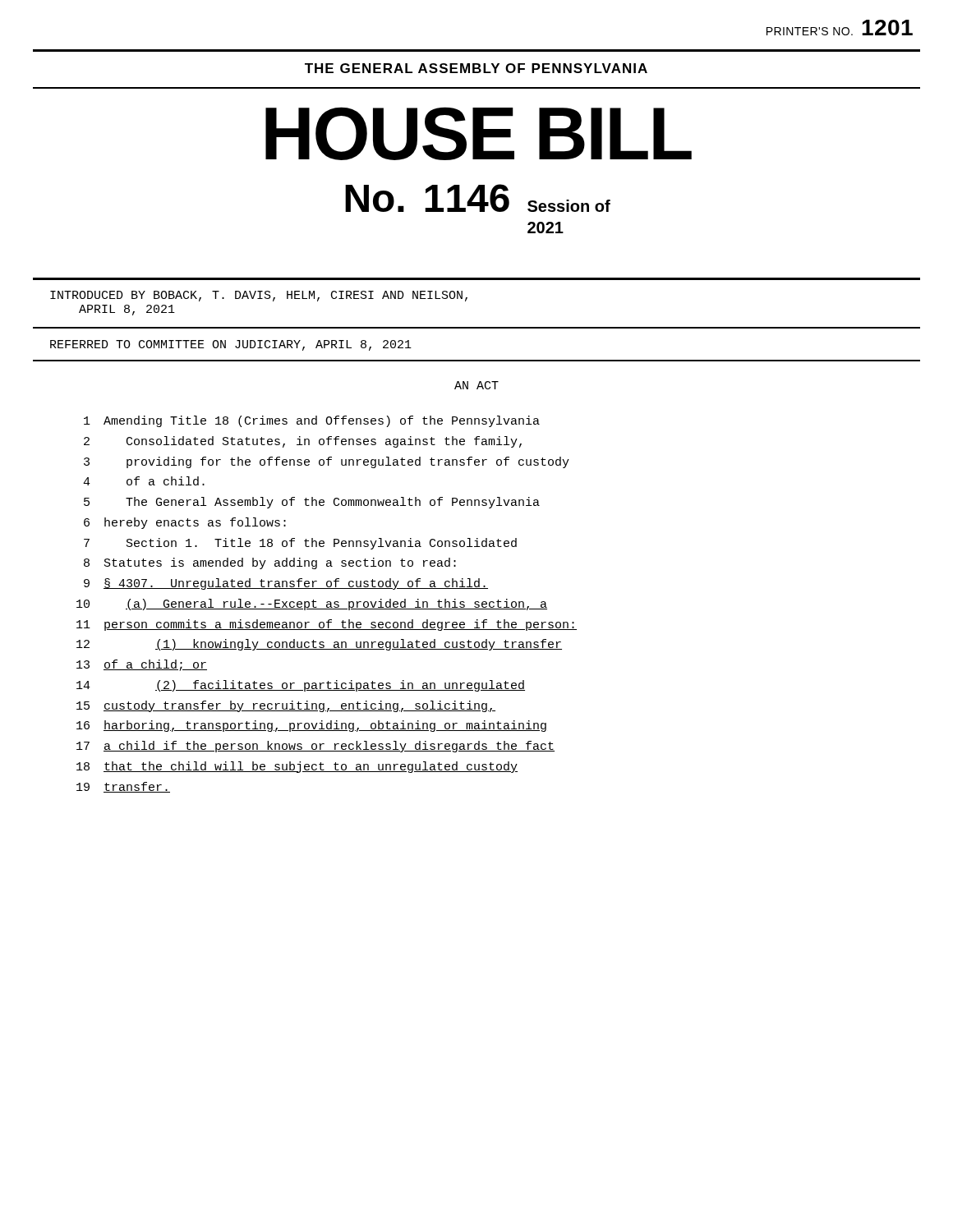This screenshot has height=1232, width=953.
Task: Select the text block starting "INTRODUCED BY BOBACK, T. DAVIS, HELM, CIRESI AND"
Action: pos(260,303)
